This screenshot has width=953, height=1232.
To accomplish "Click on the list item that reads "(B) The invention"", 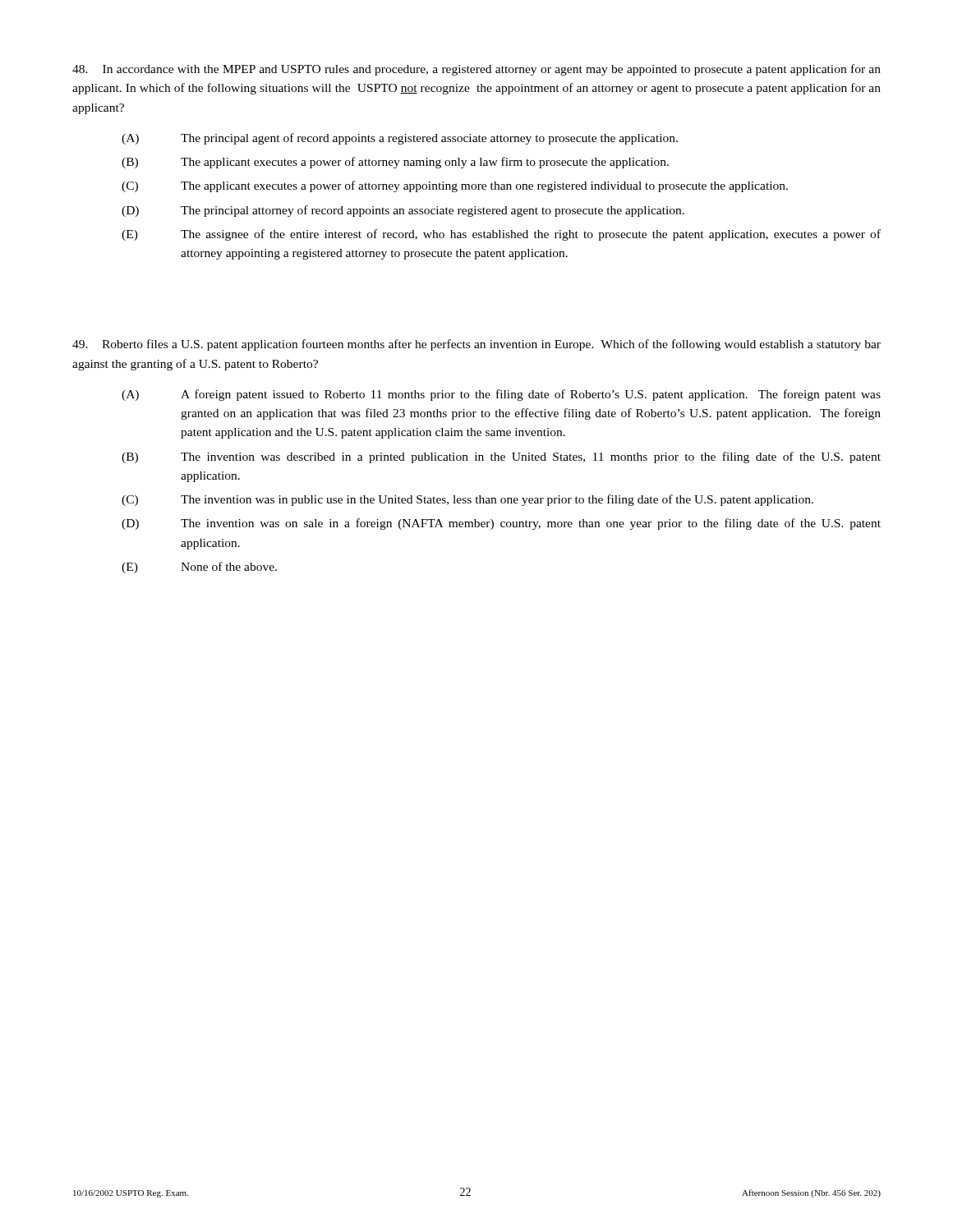I will click(476, 465).
